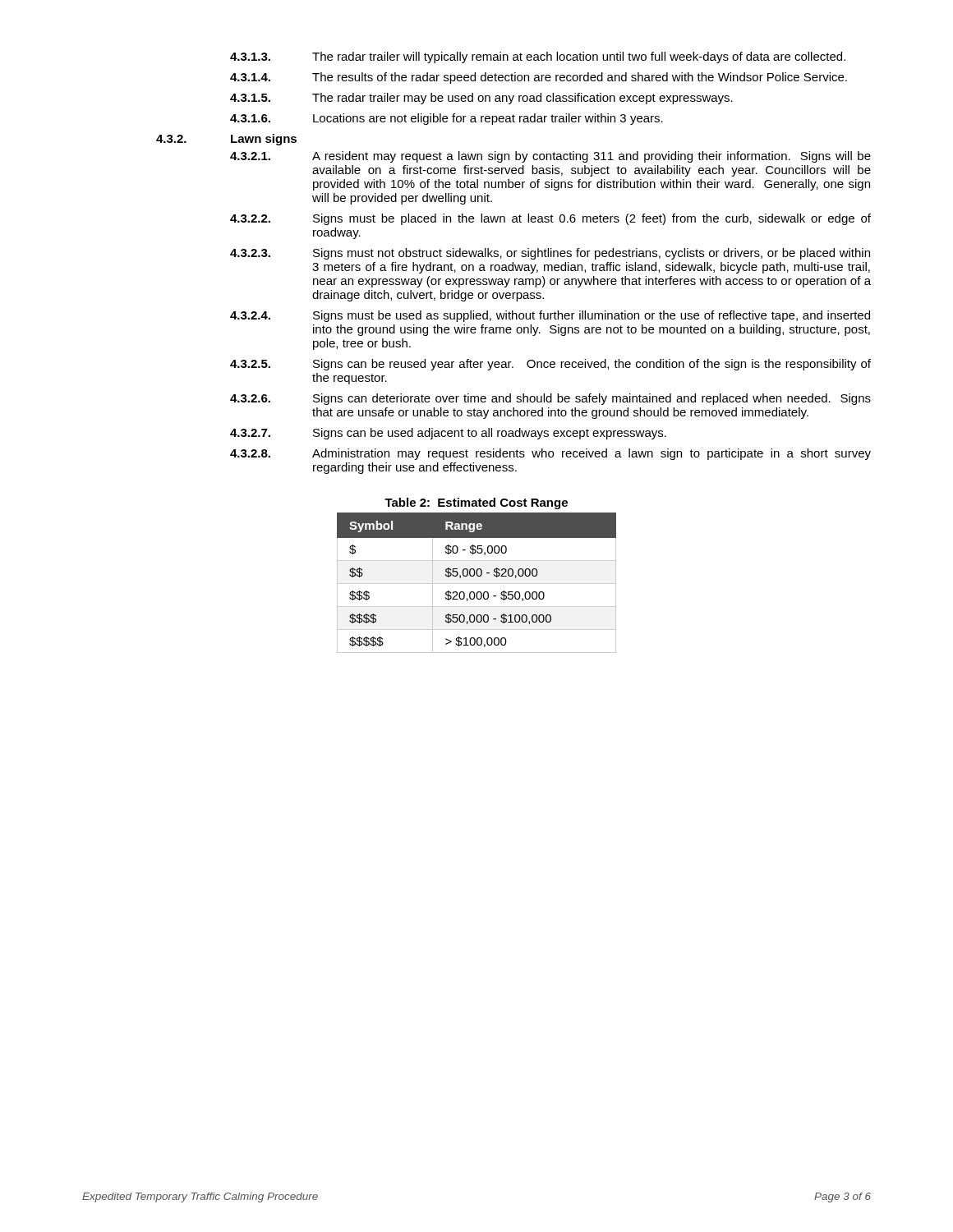Select the region starting "4.3.2.1. A resident may request a lawn sign"
Screen dimensions: 1232x953
tap(550, 177)
